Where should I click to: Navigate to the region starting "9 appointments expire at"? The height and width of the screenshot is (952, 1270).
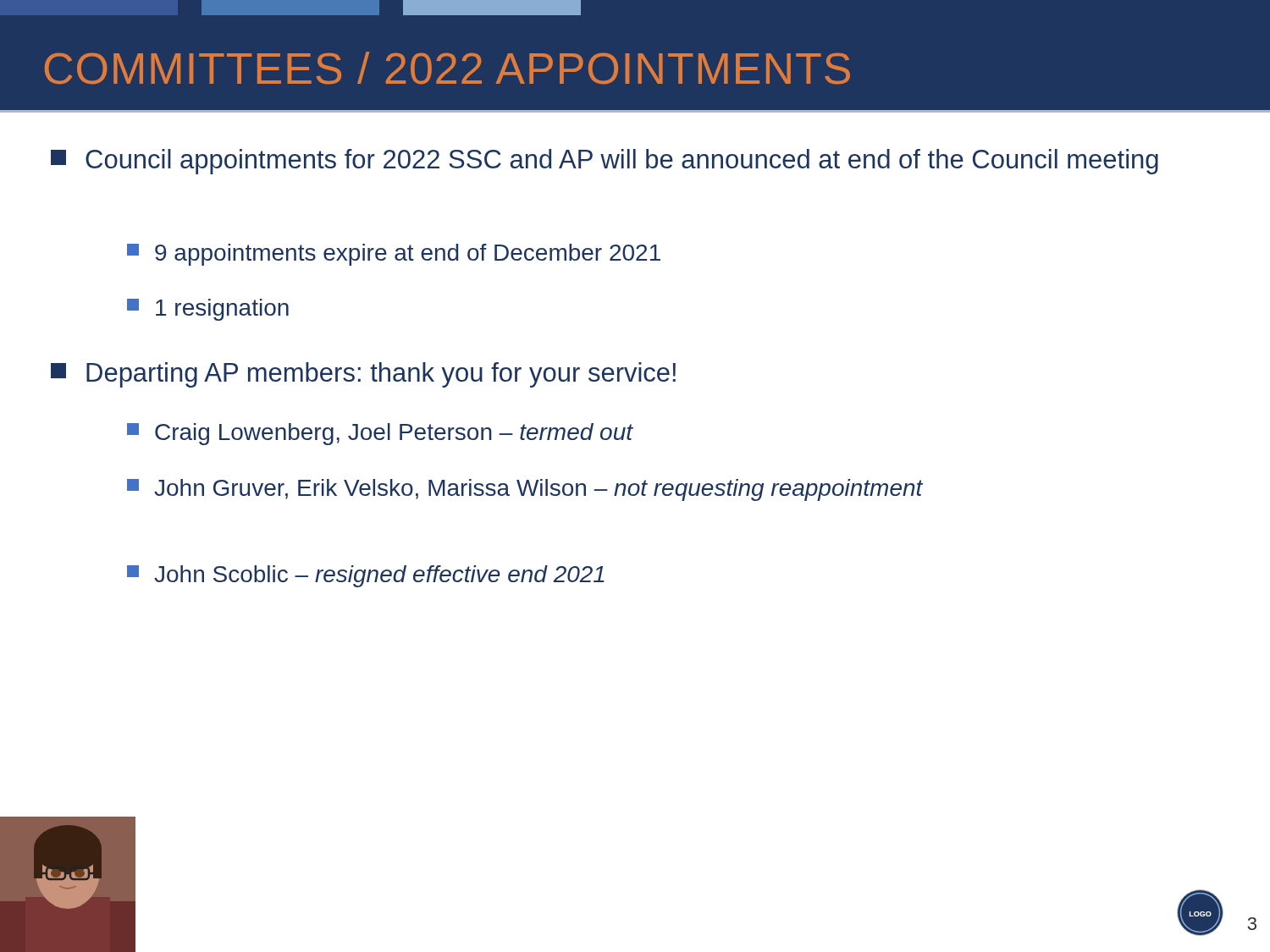coord(394,253)
